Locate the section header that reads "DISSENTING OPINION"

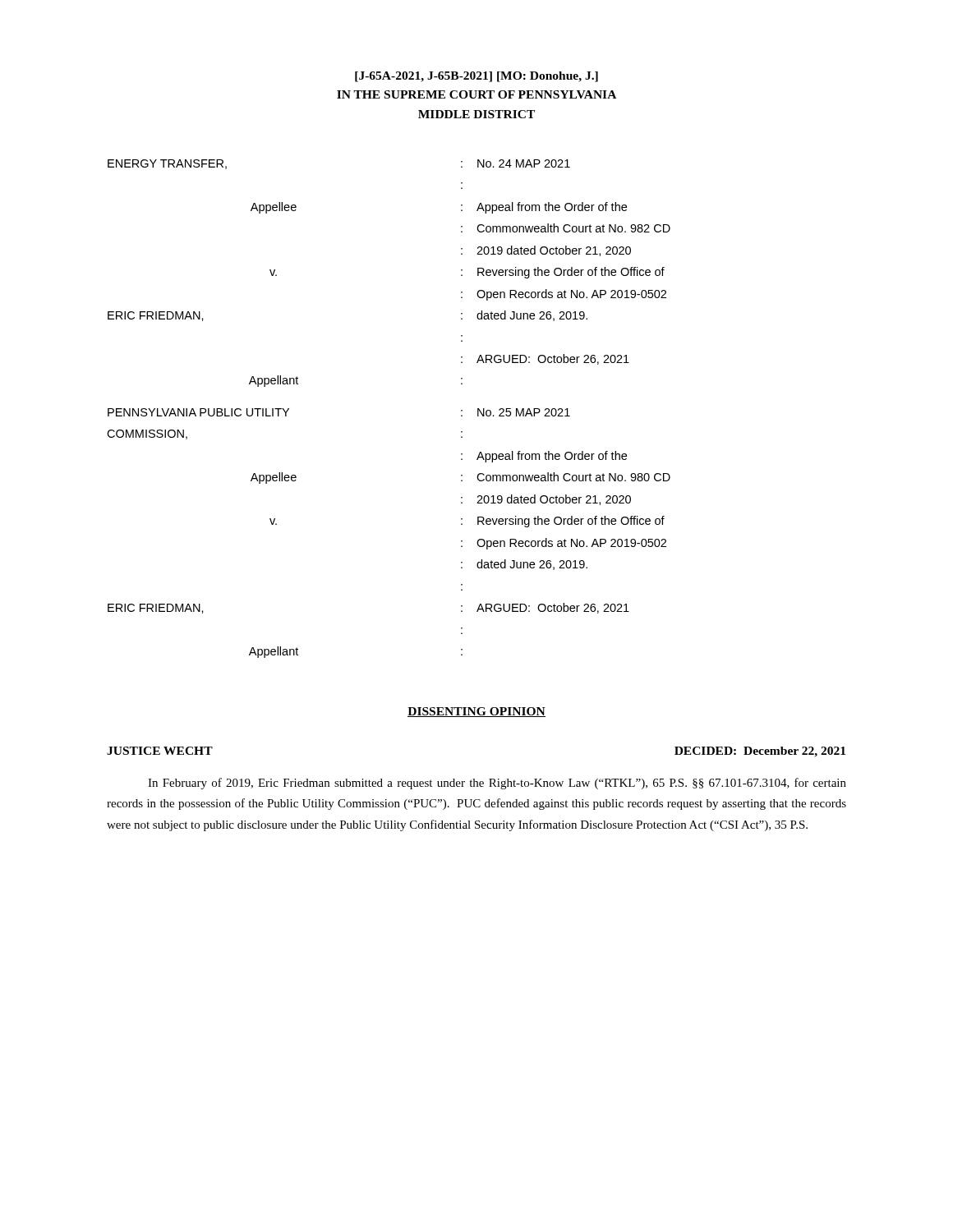[476, 711]
